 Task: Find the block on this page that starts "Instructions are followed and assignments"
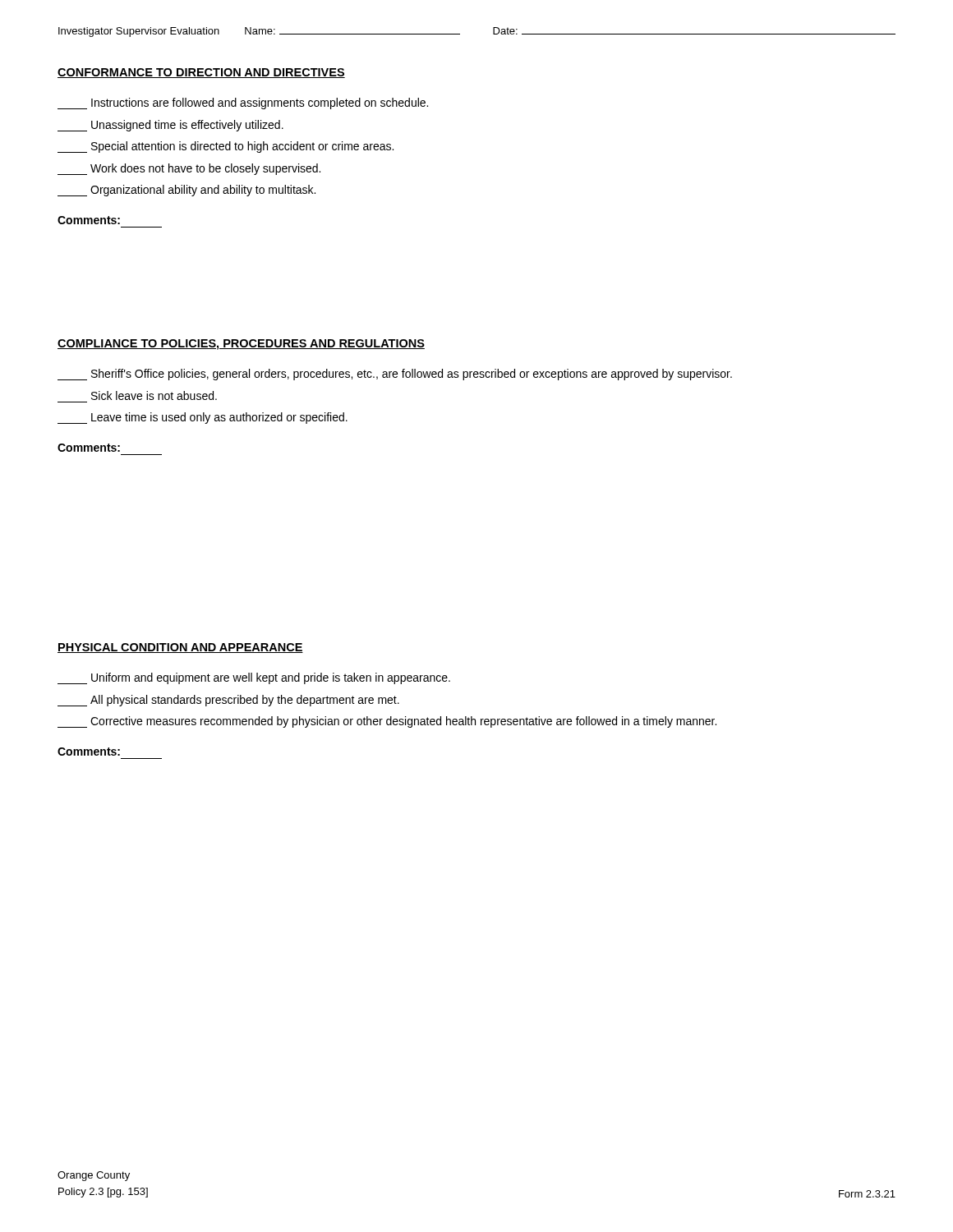click(243, 103)
